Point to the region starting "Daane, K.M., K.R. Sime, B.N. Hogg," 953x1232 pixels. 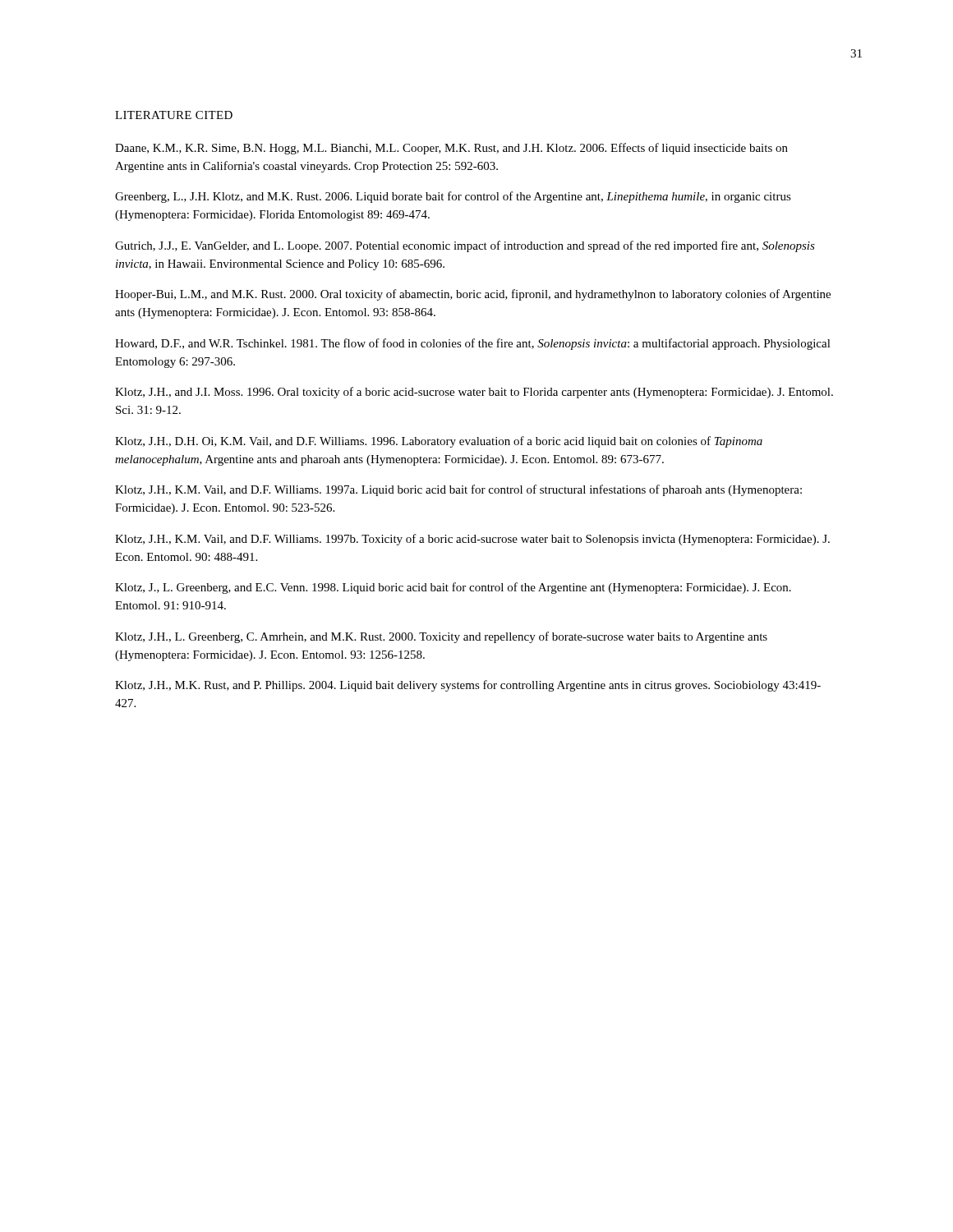(x=451, y=157)
